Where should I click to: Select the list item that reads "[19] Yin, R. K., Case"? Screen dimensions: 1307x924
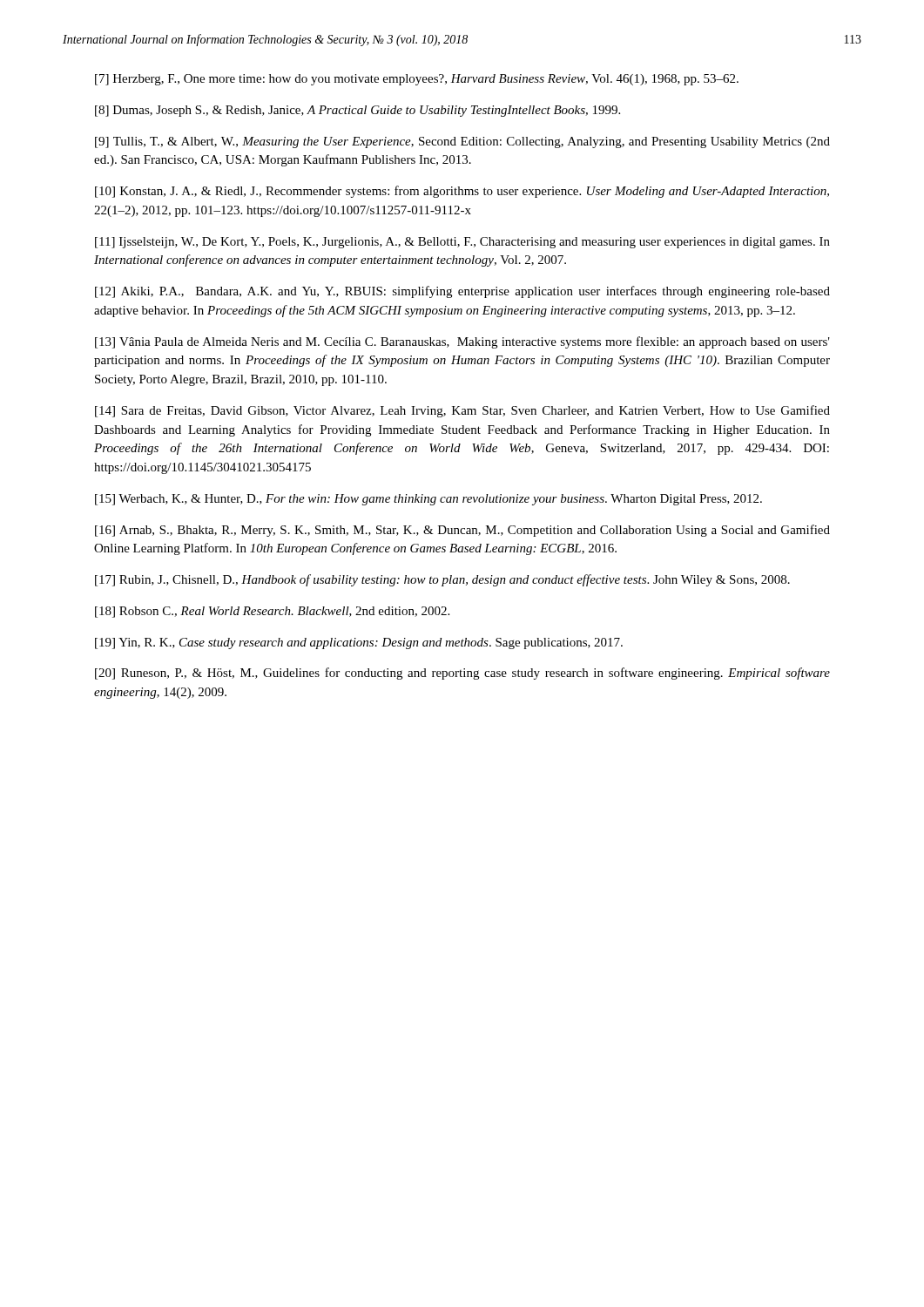point(359,642)
